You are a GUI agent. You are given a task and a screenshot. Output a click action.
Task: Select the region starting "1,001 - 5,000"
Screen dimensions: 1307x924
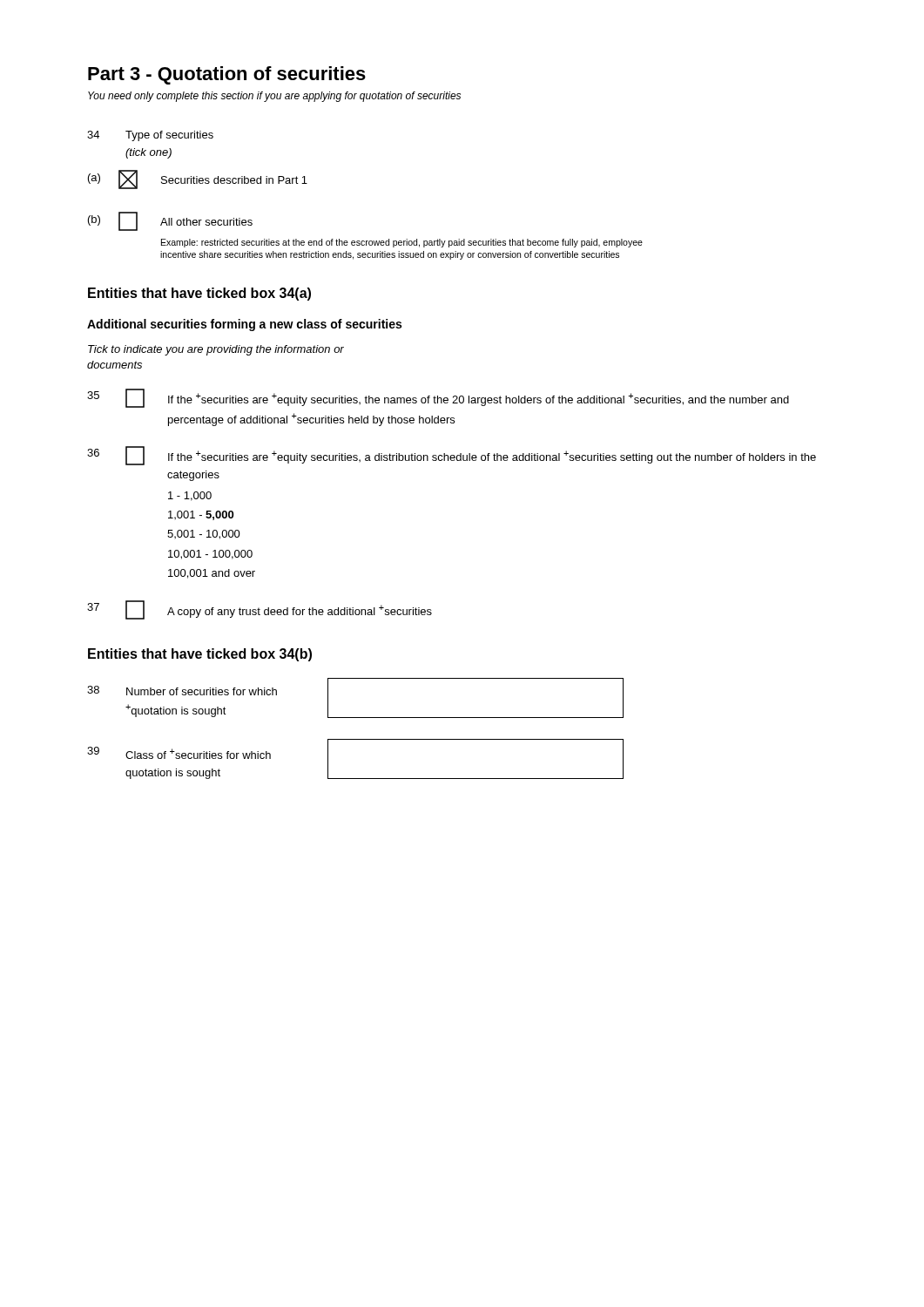click(x=201, y=515)
